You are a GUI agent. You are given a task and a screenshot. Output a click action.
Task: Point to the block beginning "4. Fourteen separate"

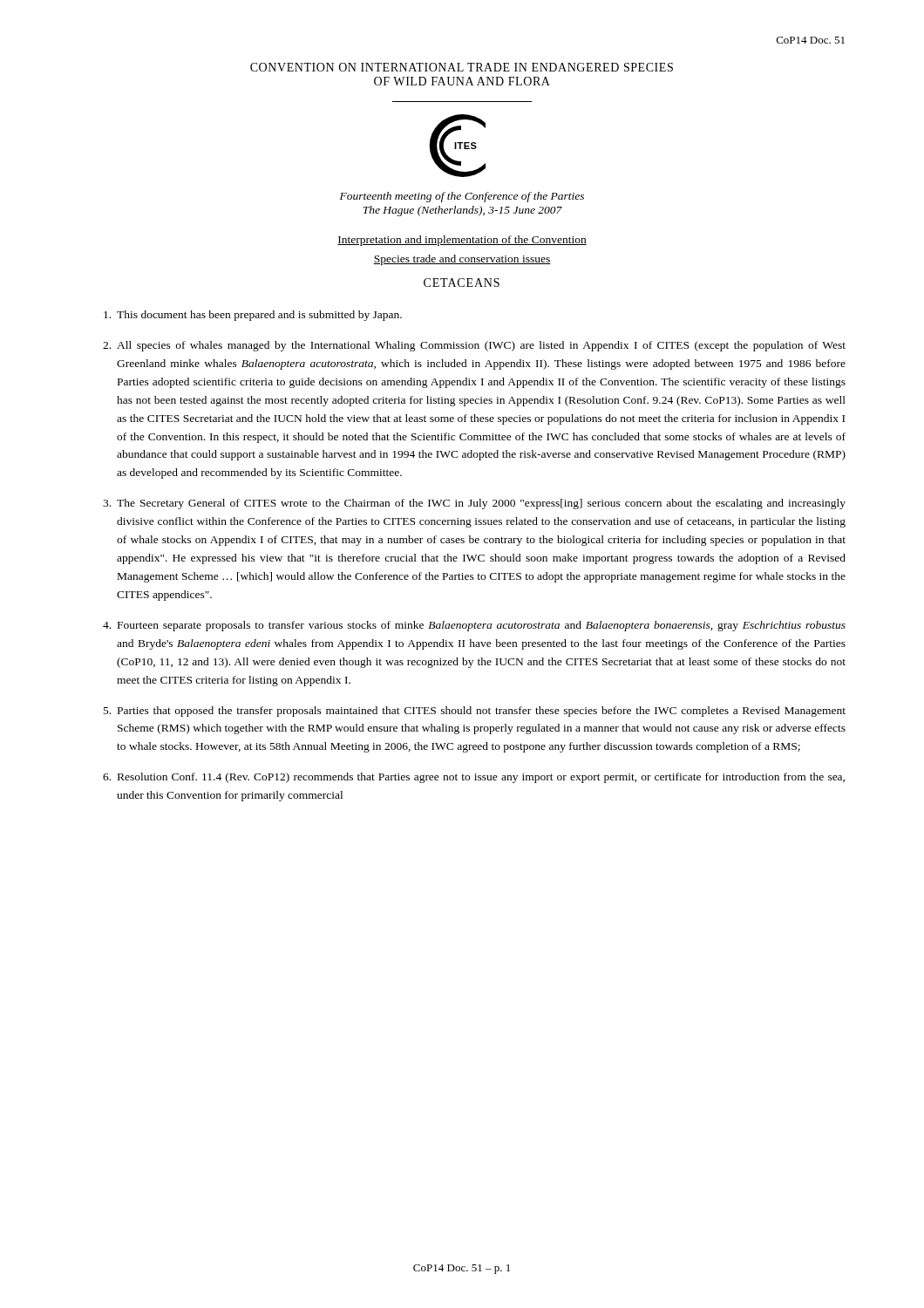462,653
